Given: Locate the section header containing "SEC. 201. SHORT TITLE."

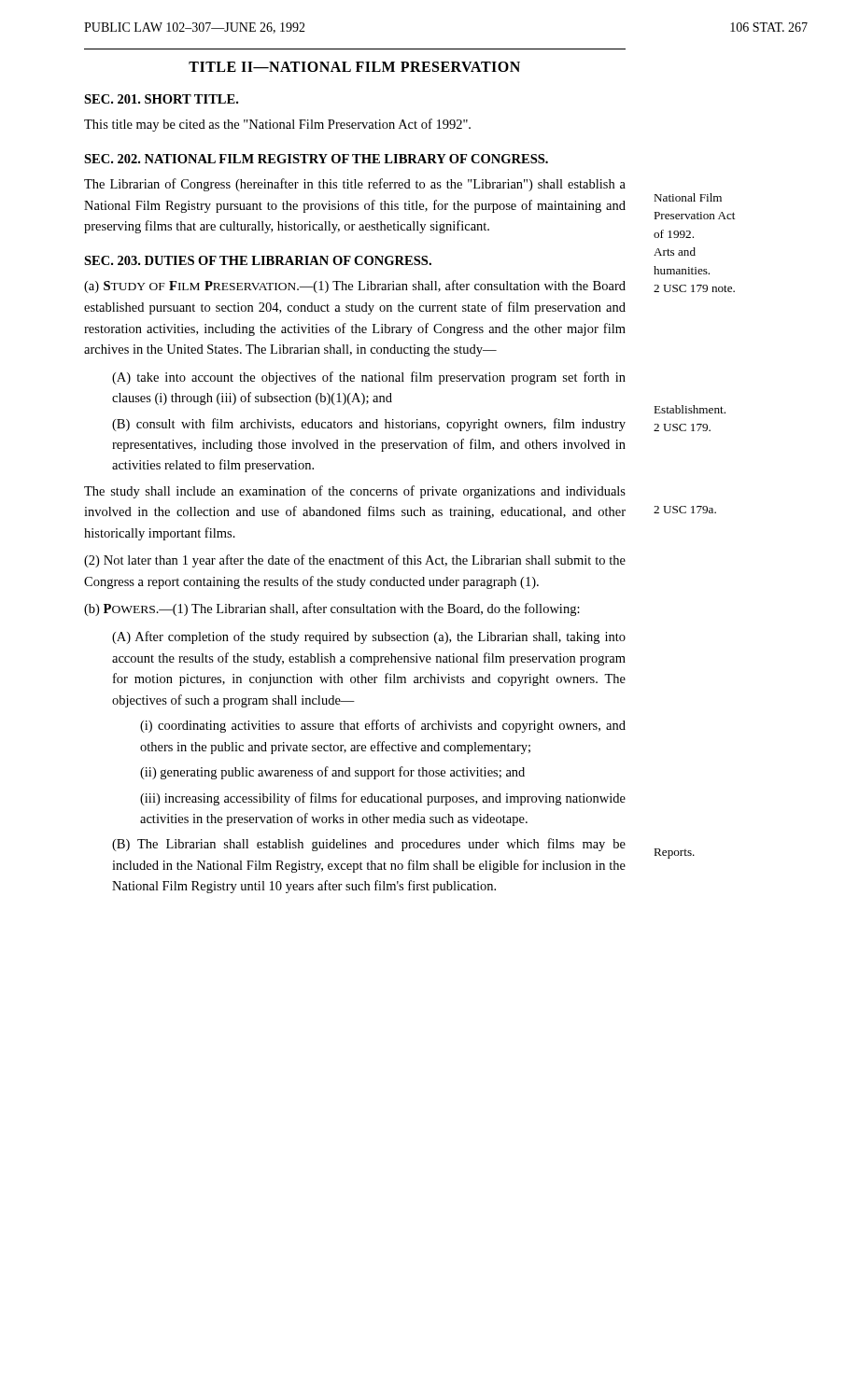Looking at the screenshot, I should point(161,99).
